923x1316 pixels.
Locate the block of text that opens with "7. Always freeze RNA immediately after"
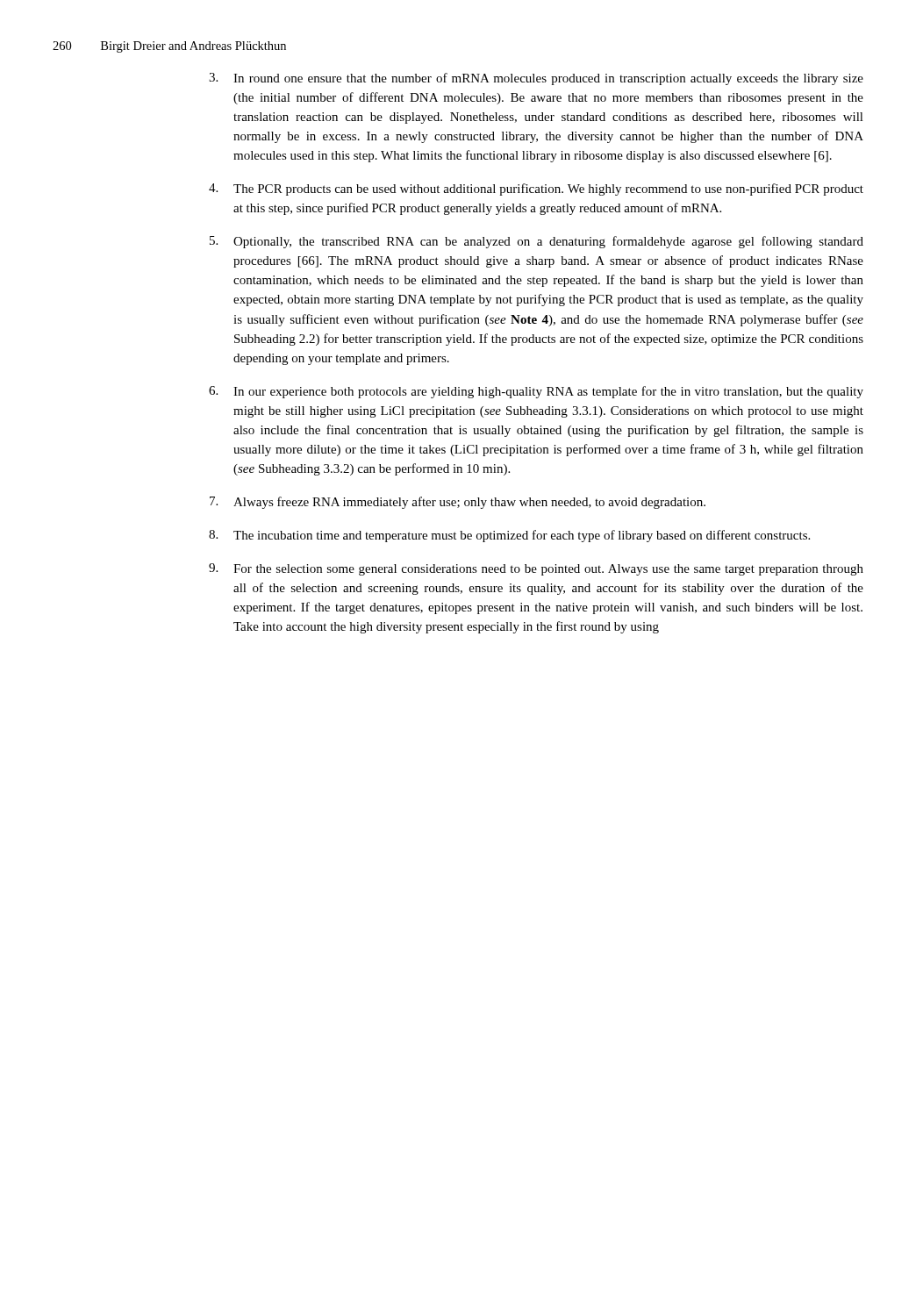point(536,502)
